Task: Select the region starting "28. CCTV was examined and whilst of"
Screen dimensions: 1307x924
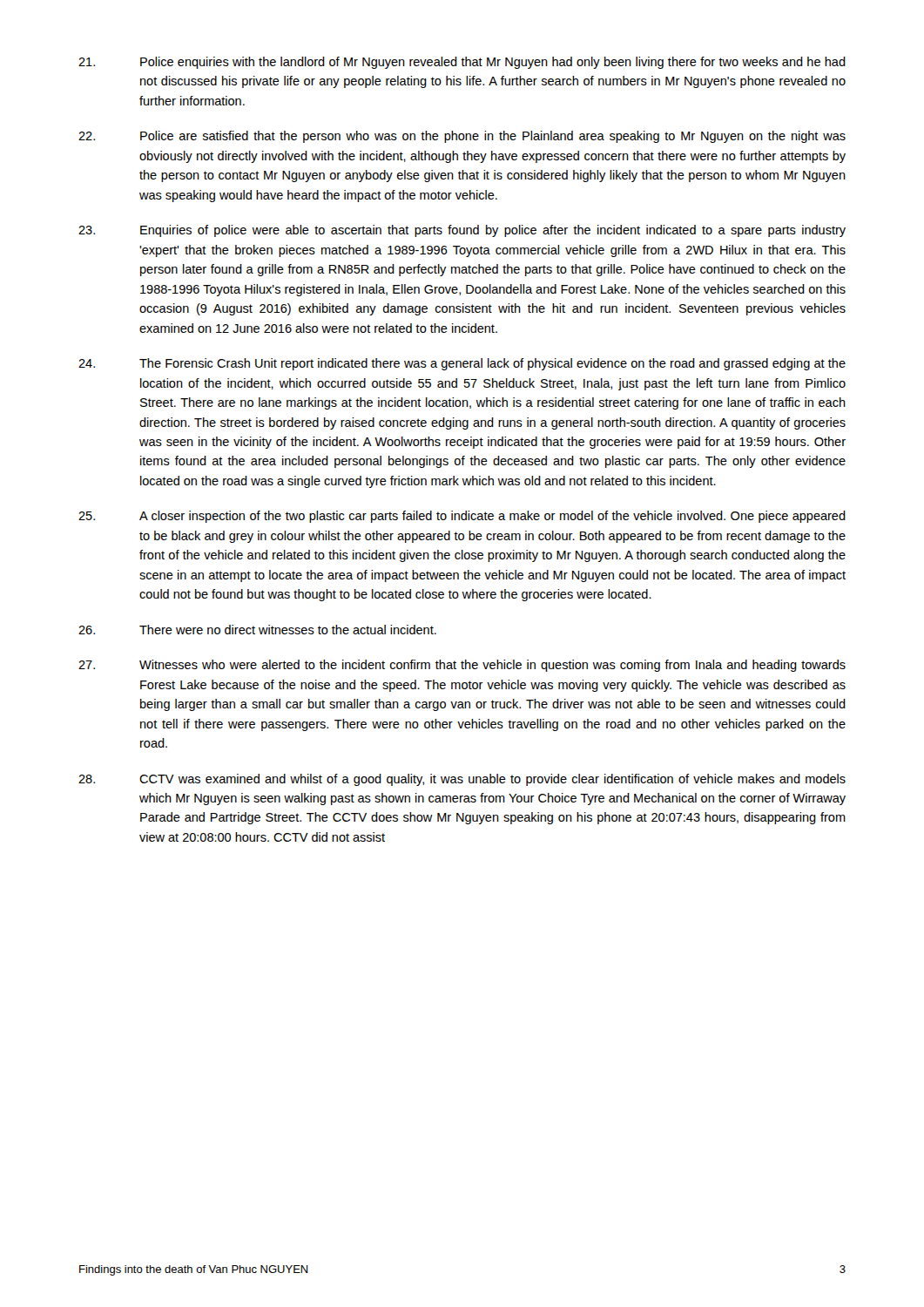Action: tap(462, 808)
